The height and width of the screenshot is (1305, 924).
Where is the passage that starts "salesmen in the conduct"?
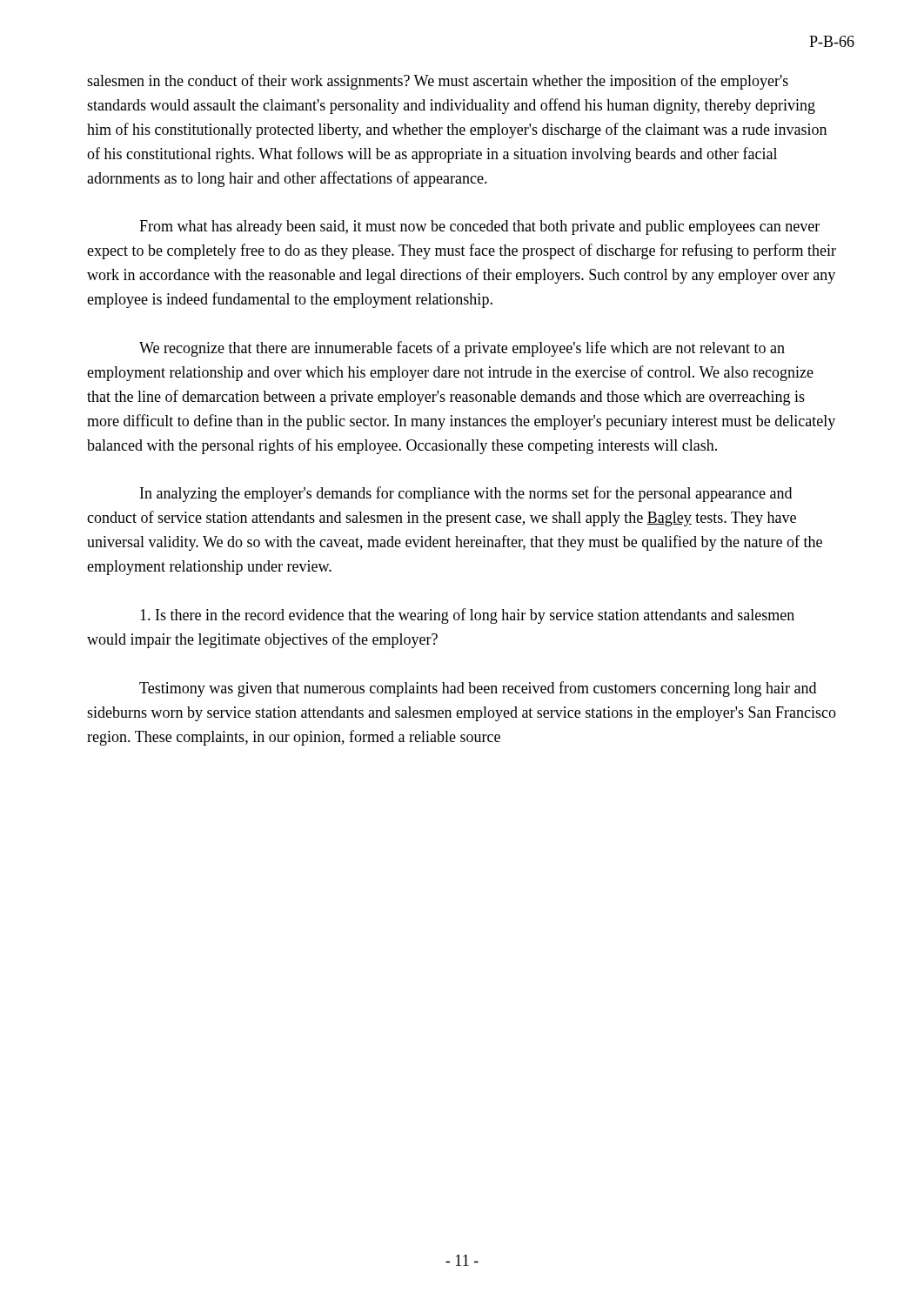coord(457,129)
